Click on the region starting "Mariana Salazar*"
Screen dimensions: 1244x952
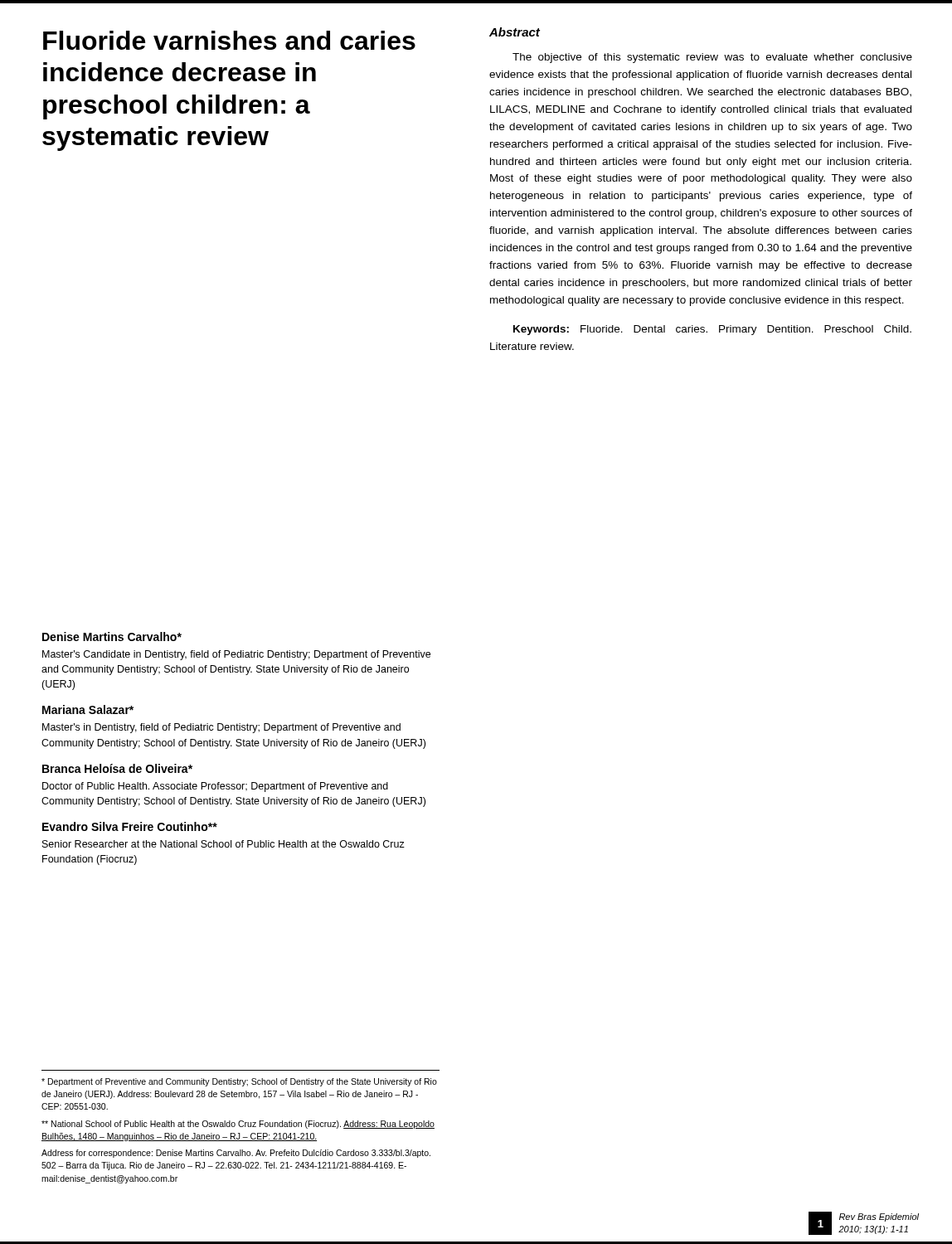point(88,710)
